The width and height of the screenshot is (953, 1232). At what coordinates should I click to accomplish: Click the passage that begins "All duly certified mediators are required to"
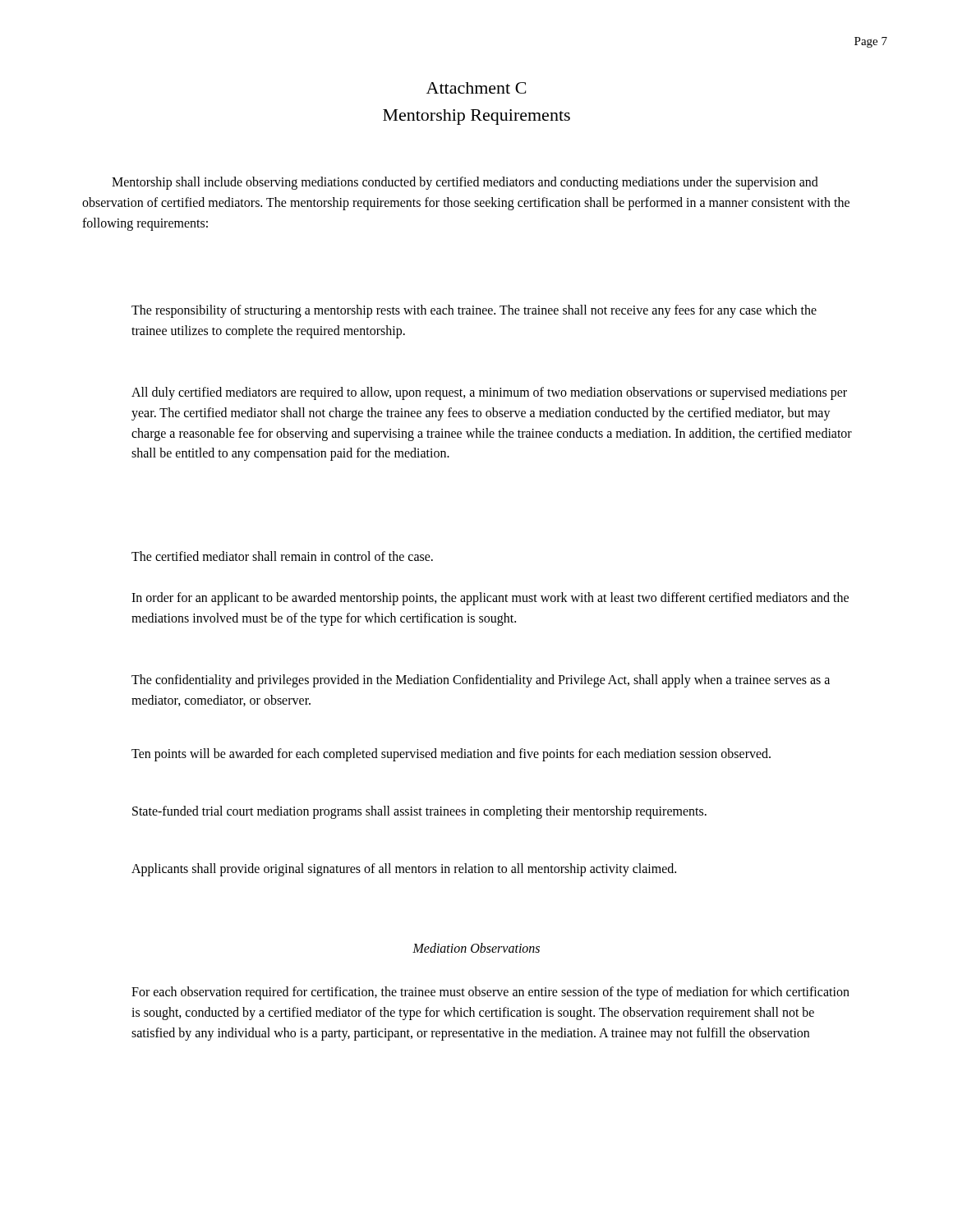pyautogui.click(x=492, y=423)
